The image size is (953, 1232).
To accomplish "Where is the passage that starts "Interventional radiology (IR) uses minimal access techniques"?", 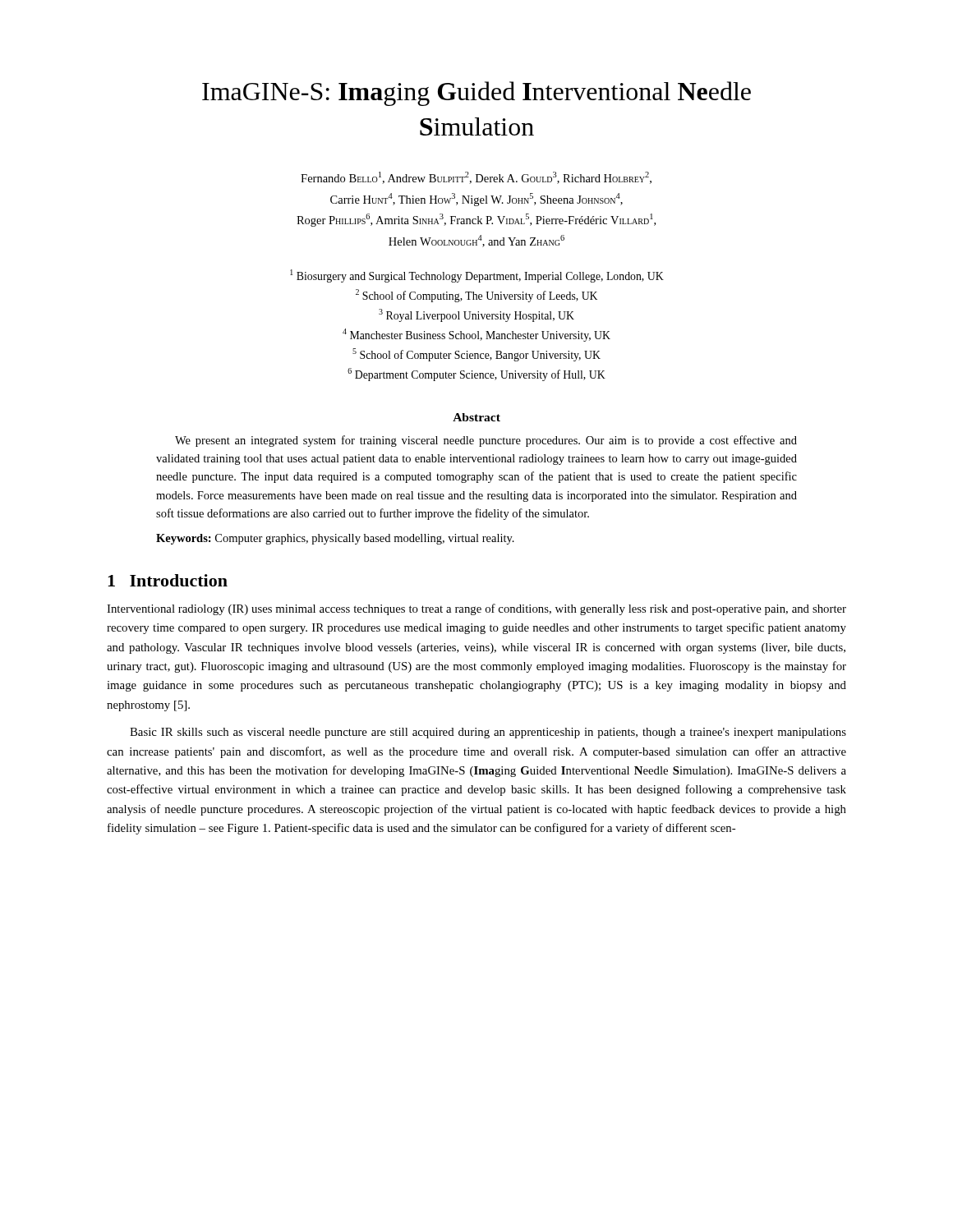I will (476, 657).
